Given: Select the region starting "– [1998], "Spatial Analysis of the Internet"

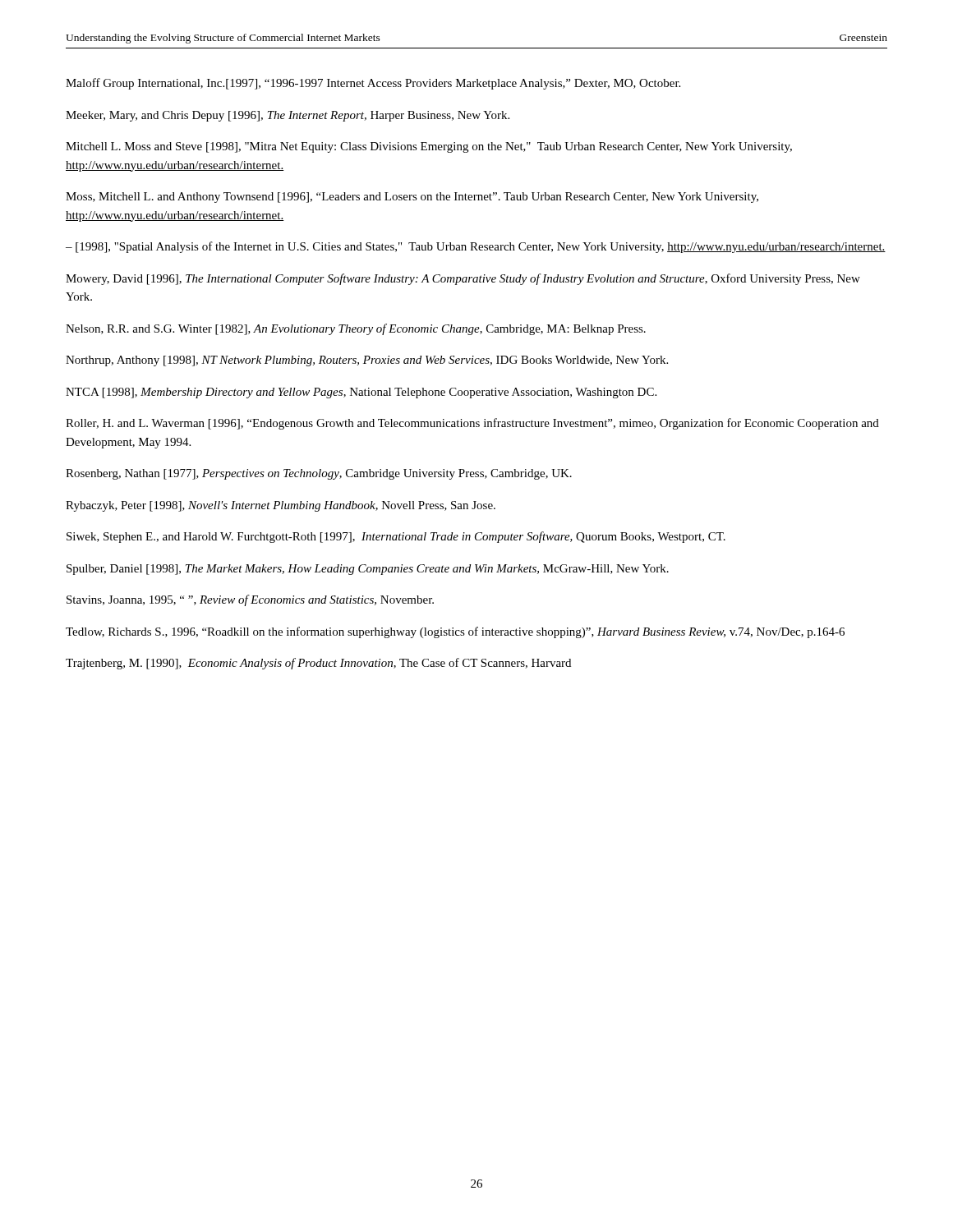Looking at the screenshot, I should (475, 246).
